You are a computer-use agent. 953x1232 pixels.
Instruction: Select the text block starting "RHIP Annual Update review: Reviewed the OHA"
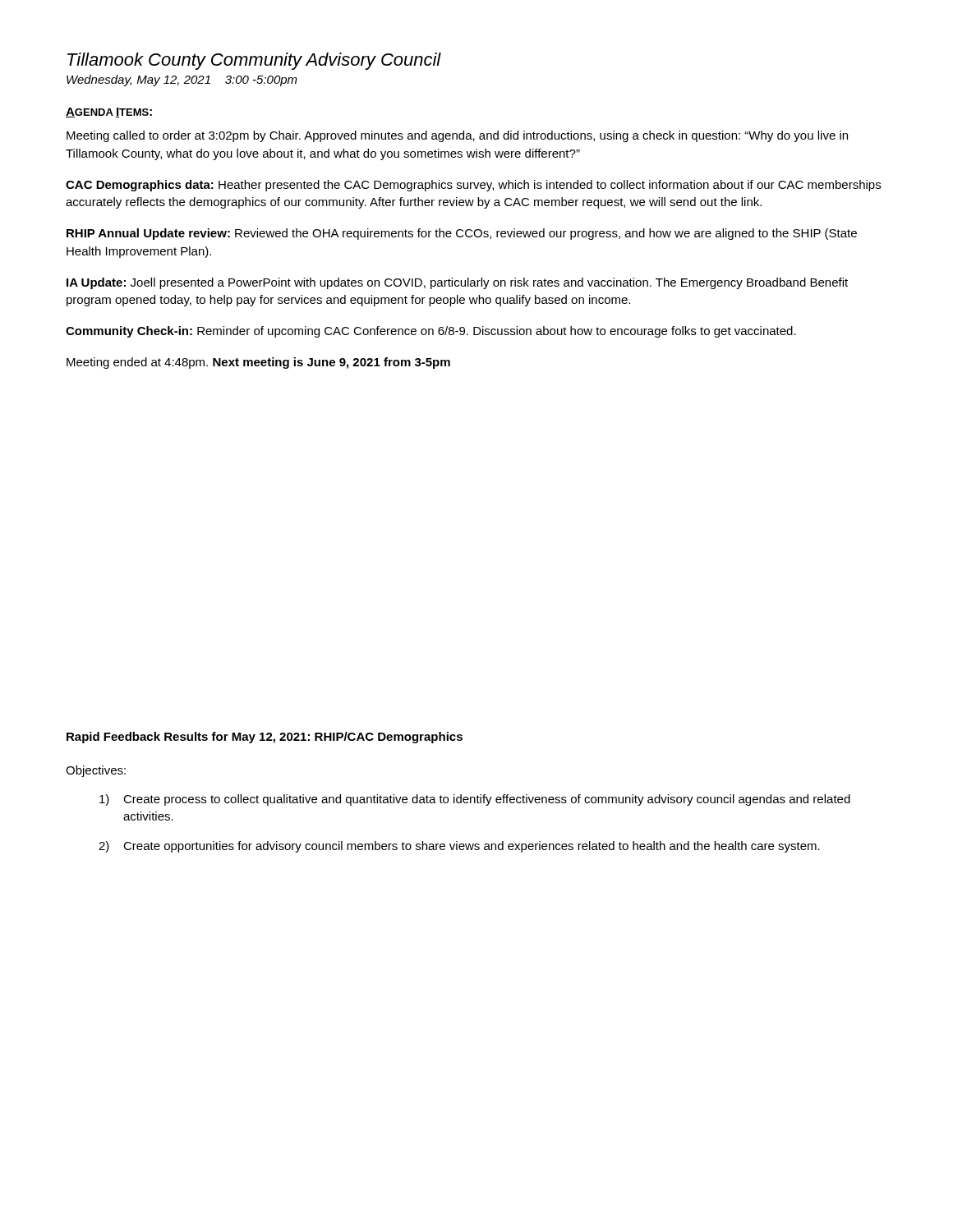click(476, 242)
